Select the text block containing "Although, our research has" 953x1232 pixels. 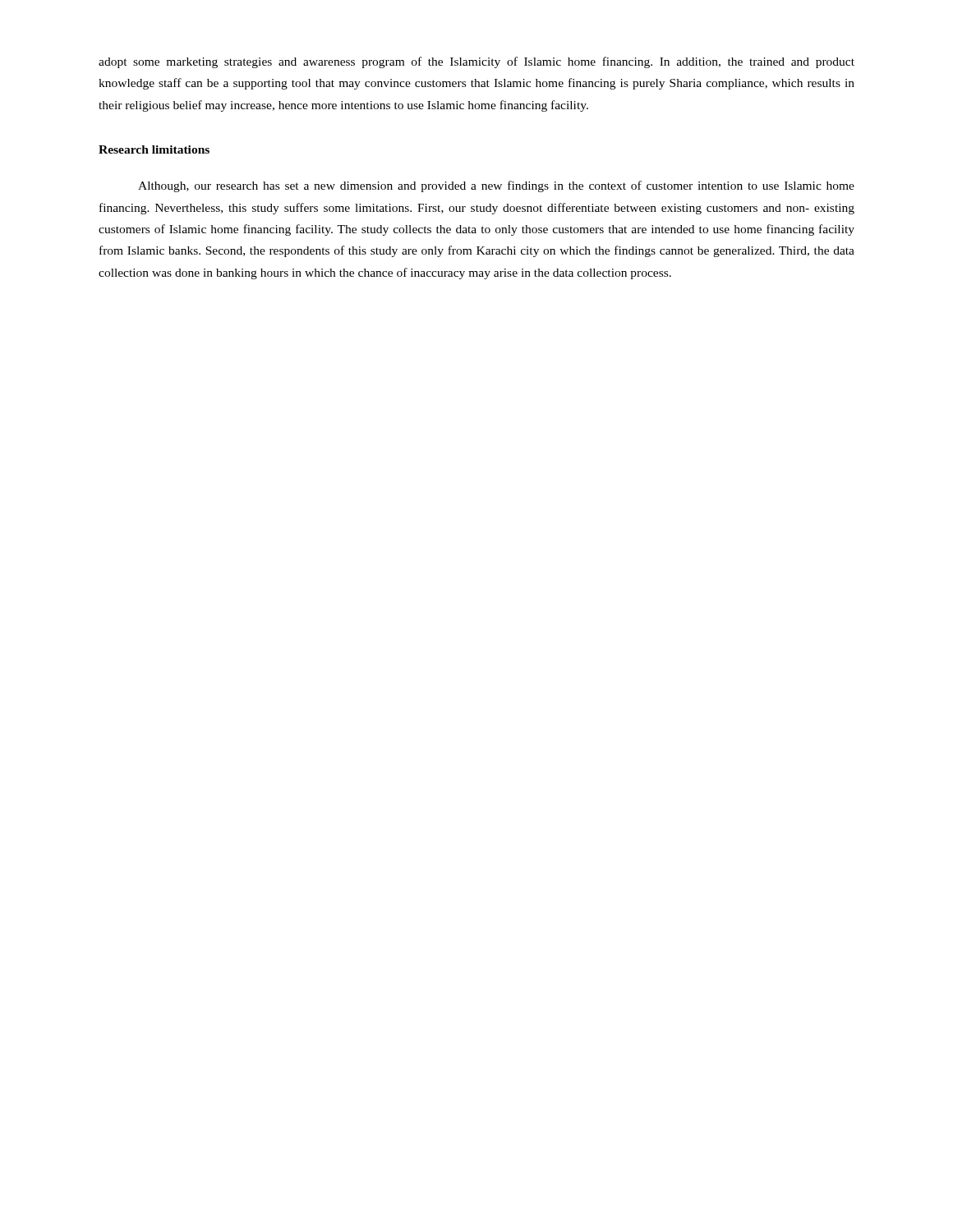coord(476,229)
